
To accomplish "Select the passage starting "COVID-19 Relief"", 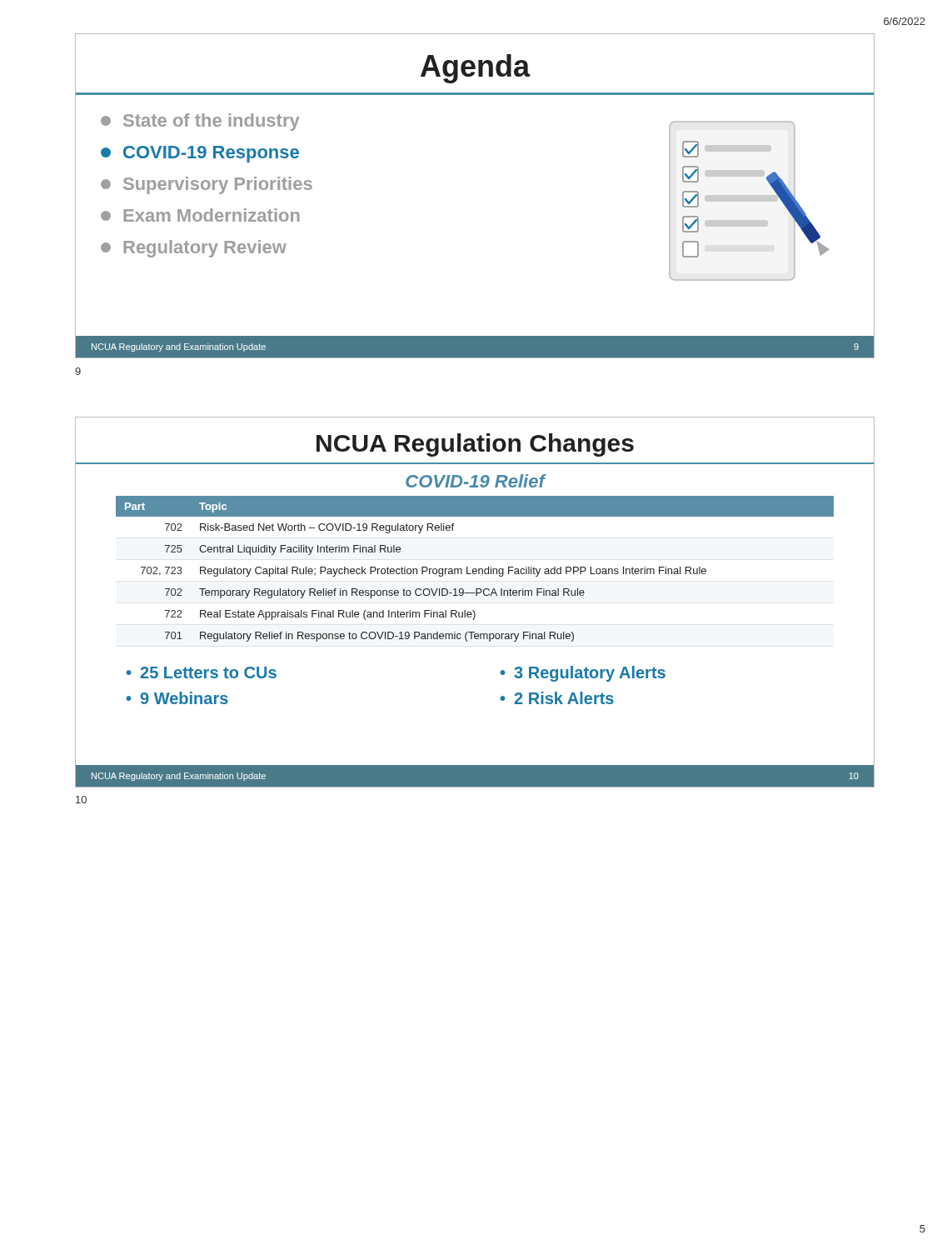I will (x=475, y=481).
